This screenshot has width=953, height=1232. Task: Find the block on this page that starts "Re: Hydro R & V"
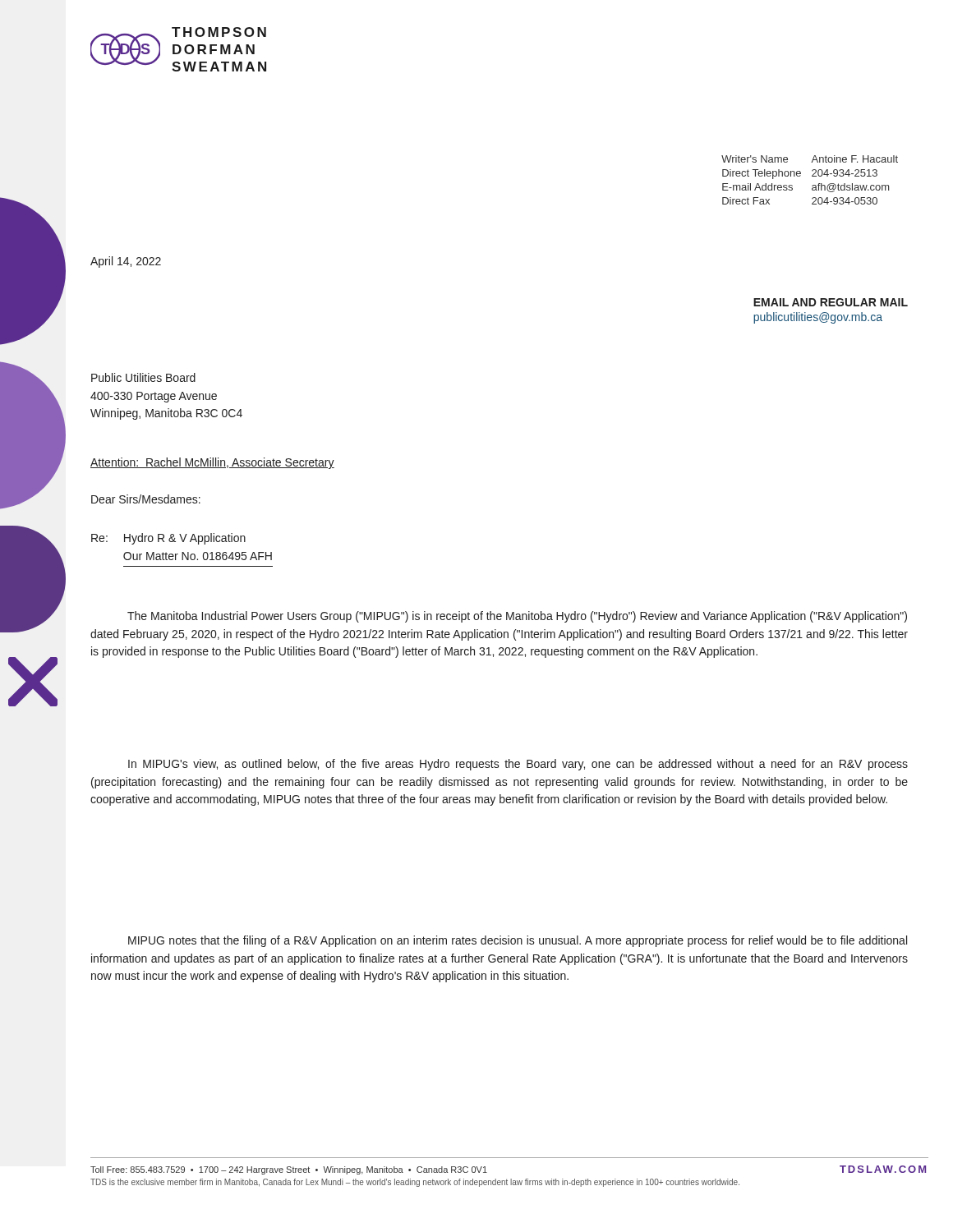pos(181,548)
